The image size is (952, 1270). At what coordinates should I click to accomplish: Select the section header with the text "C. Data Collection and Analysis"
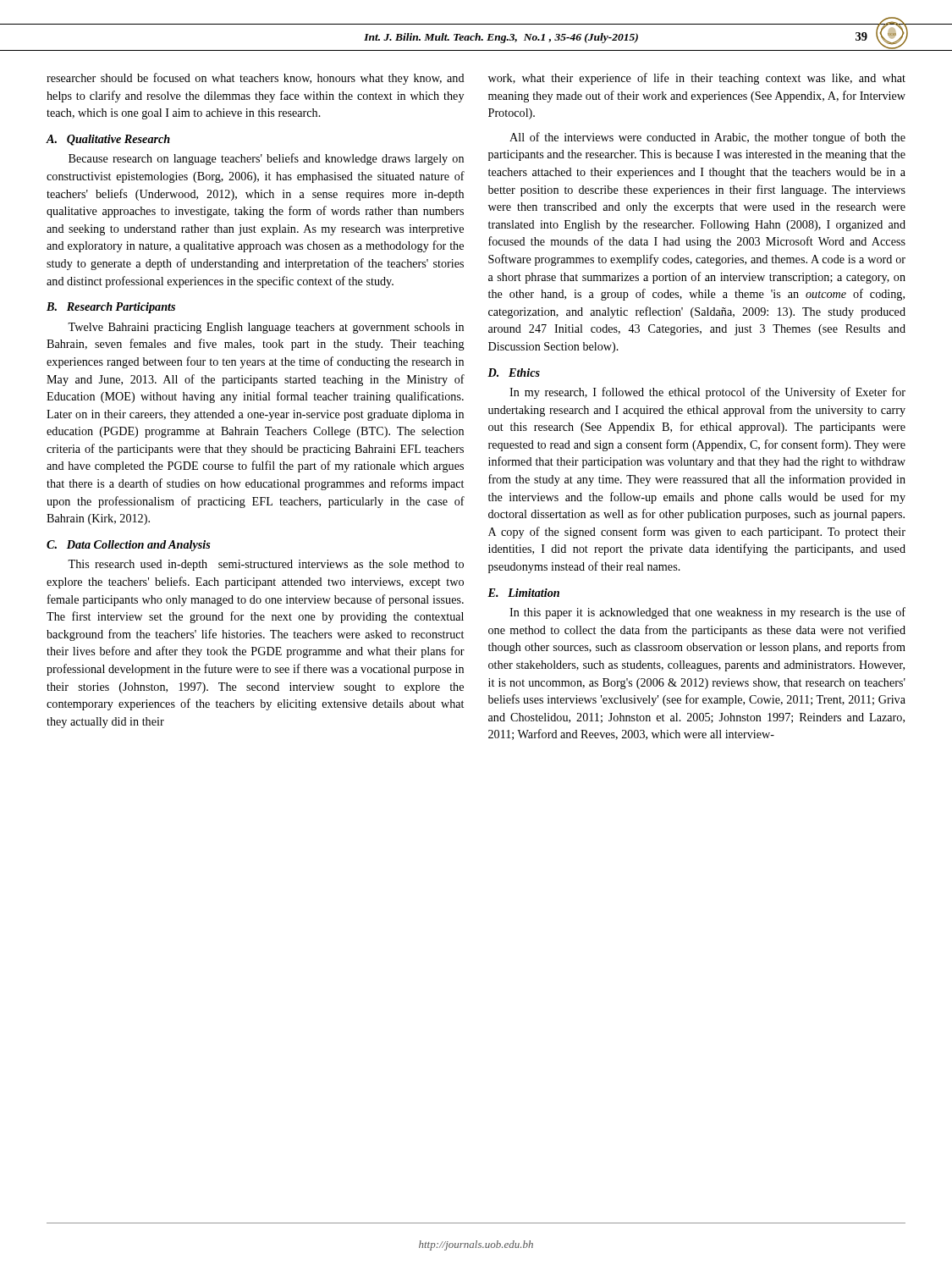[x=129, y=546]
